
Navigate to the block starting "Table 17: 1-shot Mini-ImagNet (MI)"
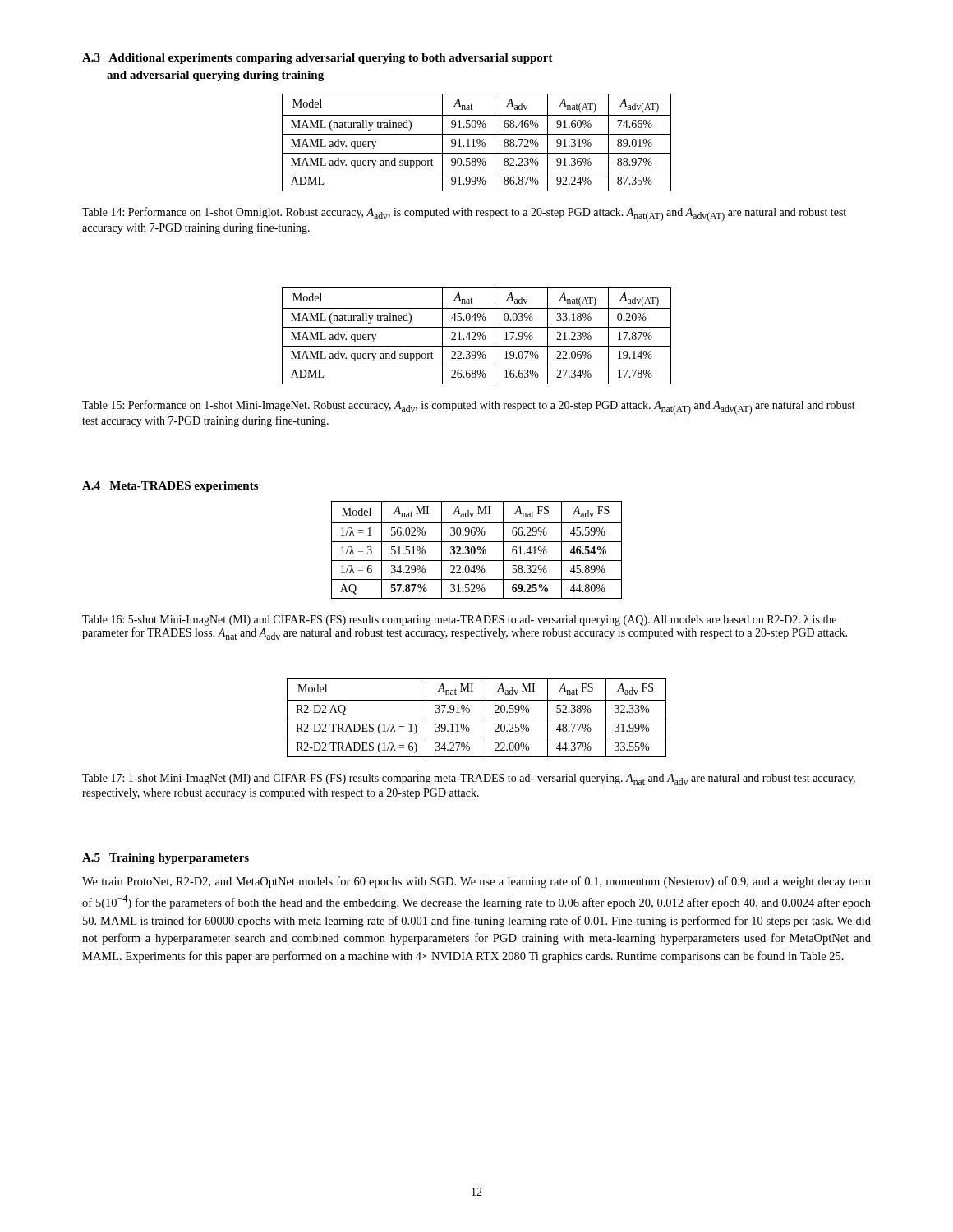point(469,786)
